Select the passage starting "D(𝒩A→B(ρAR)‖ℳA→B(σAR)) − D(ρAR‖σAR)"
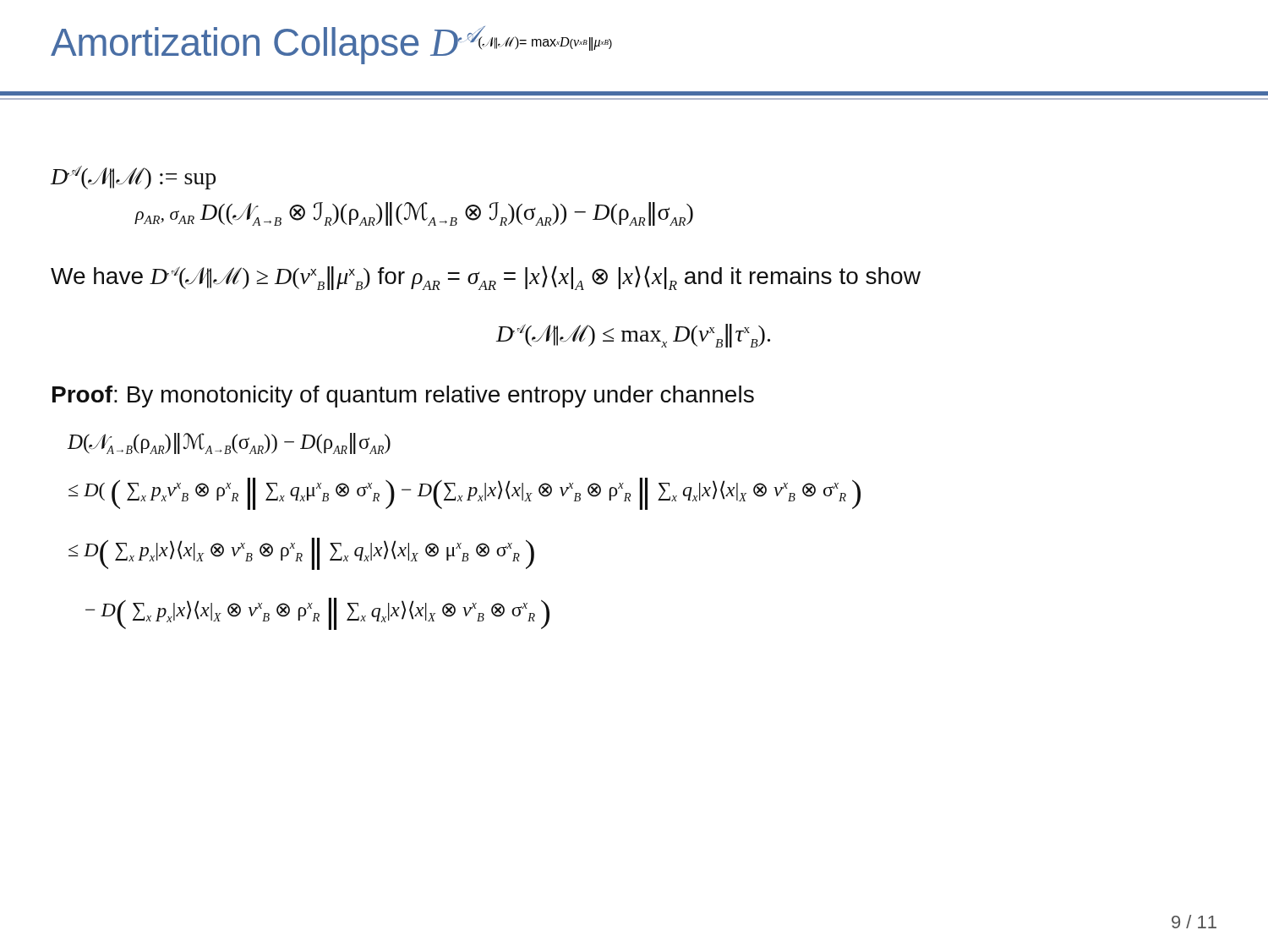Viewport: 1268px width, 952px height. (229, 444)
